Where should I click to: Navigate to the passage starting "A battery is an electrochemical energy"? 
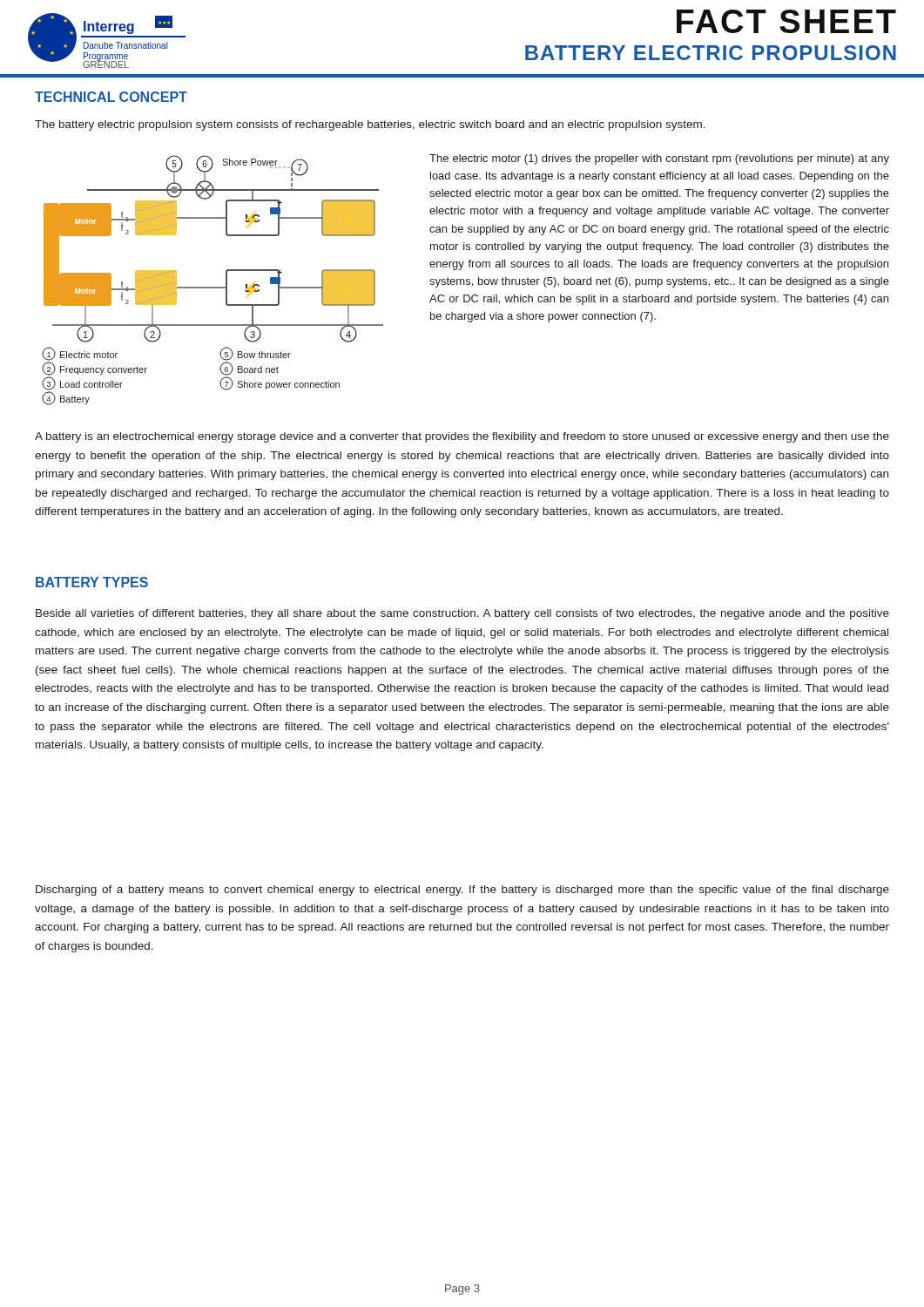coord(462,474)
